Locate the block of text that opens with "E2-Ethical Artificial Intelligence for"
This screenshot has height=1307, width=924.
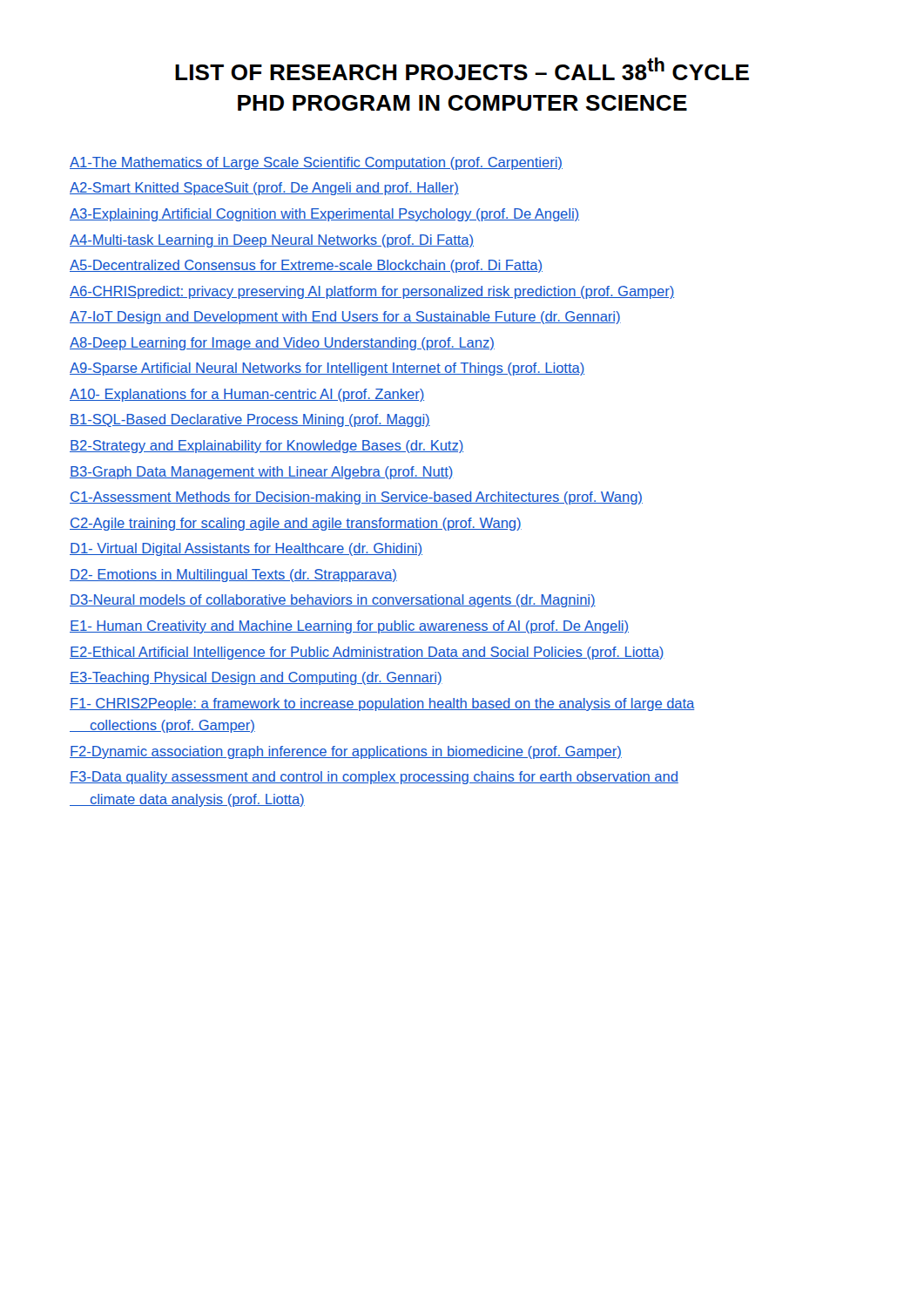click(x=367, y=651)
